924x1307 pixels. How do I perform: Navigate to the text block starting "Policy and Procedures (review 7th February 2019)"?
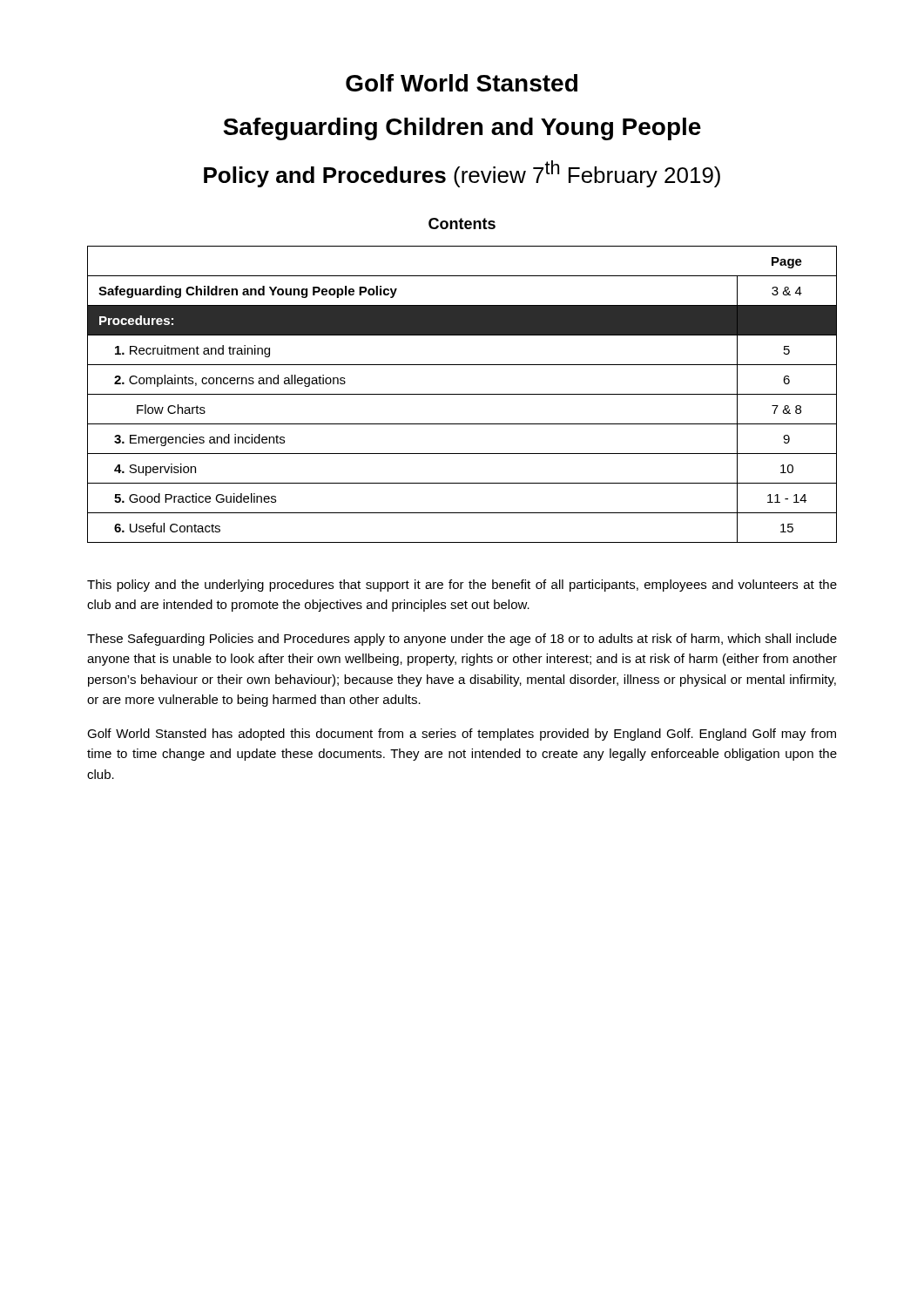[x=462, y=173]
